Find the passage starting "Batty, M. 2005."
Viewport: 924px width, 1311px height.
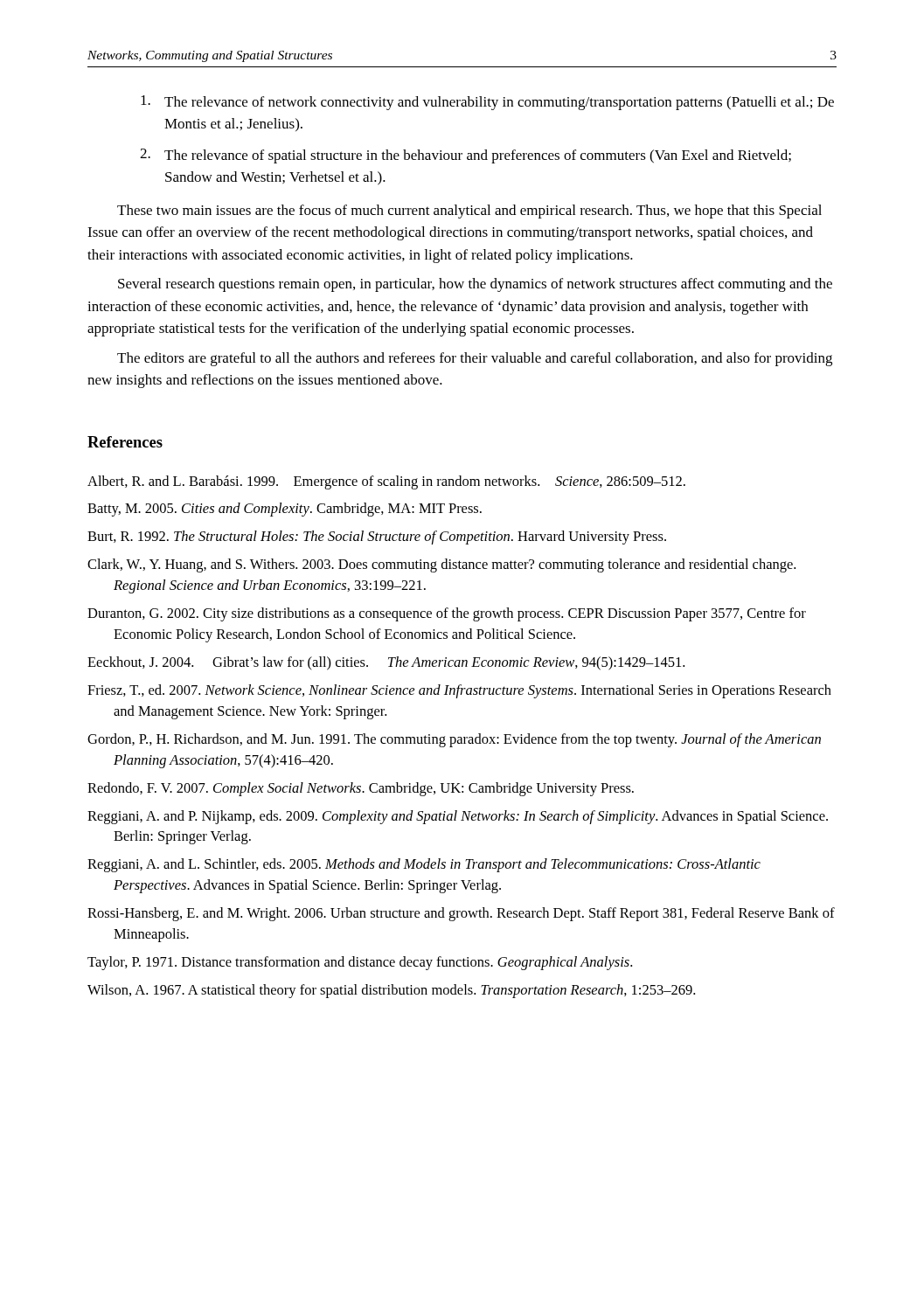coord(285,509)
